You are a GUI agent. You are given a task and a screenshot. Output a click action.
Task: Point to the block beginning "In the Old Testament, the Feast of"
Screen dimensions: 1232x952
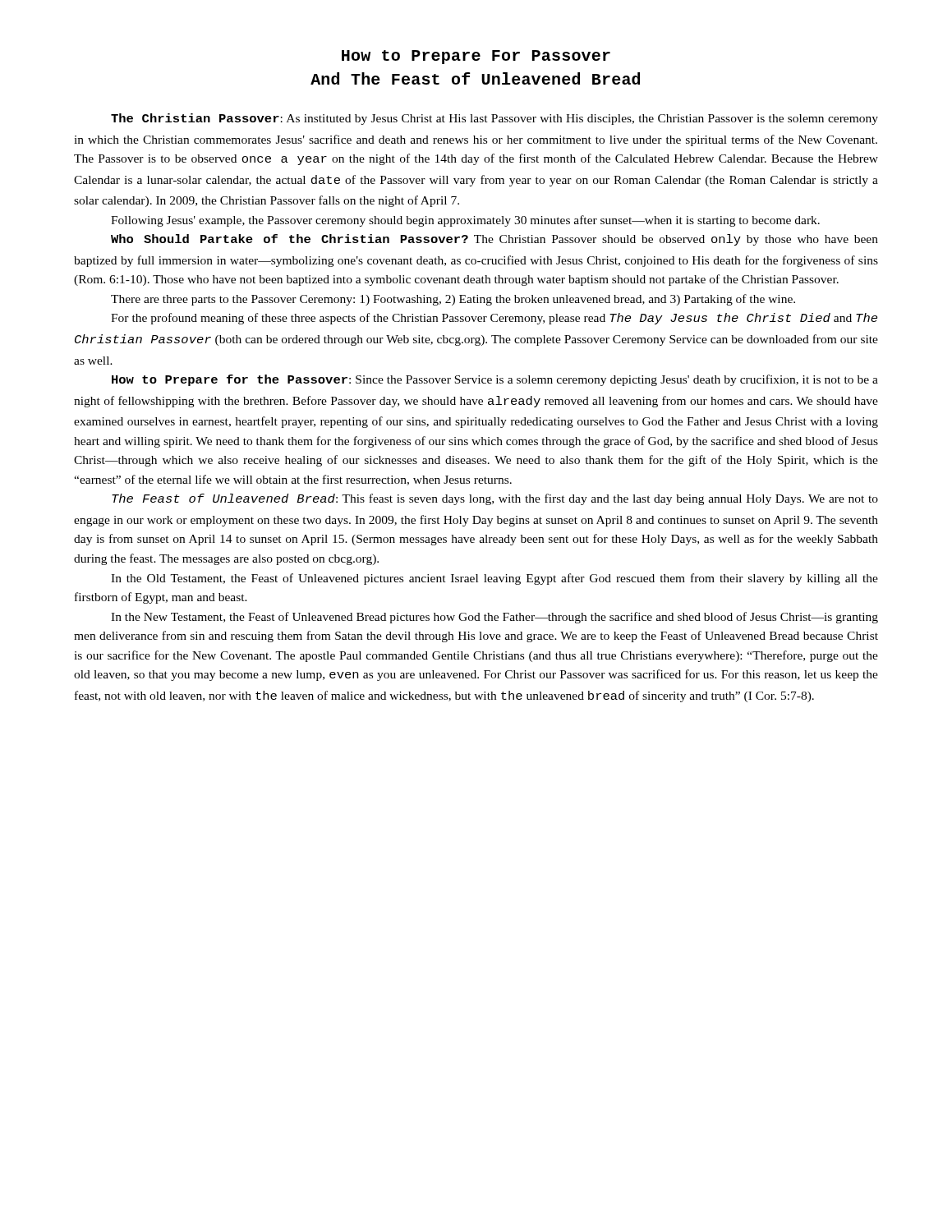[x=476, y=587]
